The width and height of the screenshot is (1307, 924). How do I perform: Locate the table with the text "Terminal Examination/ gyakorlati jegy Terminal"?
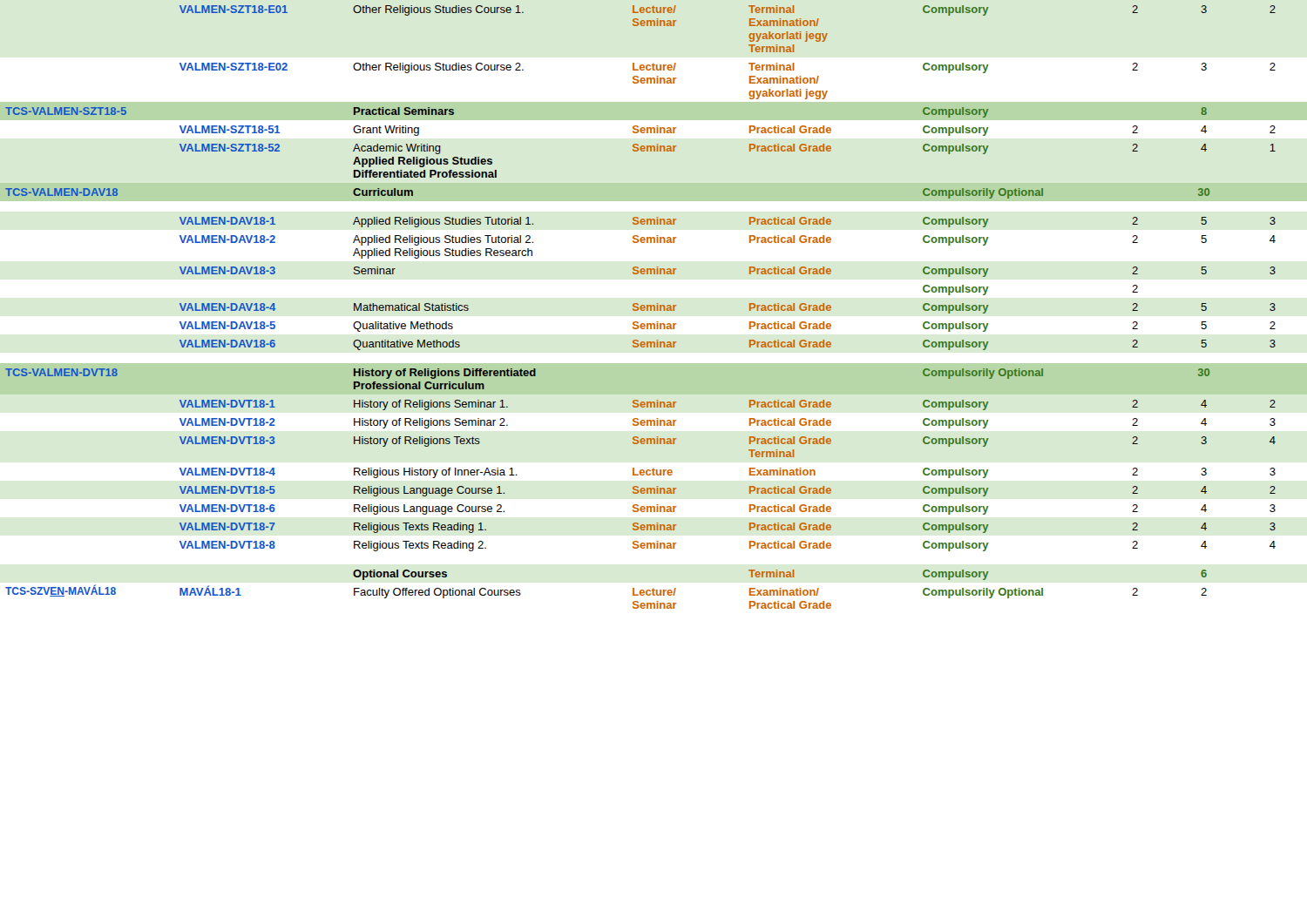(654, 307)
